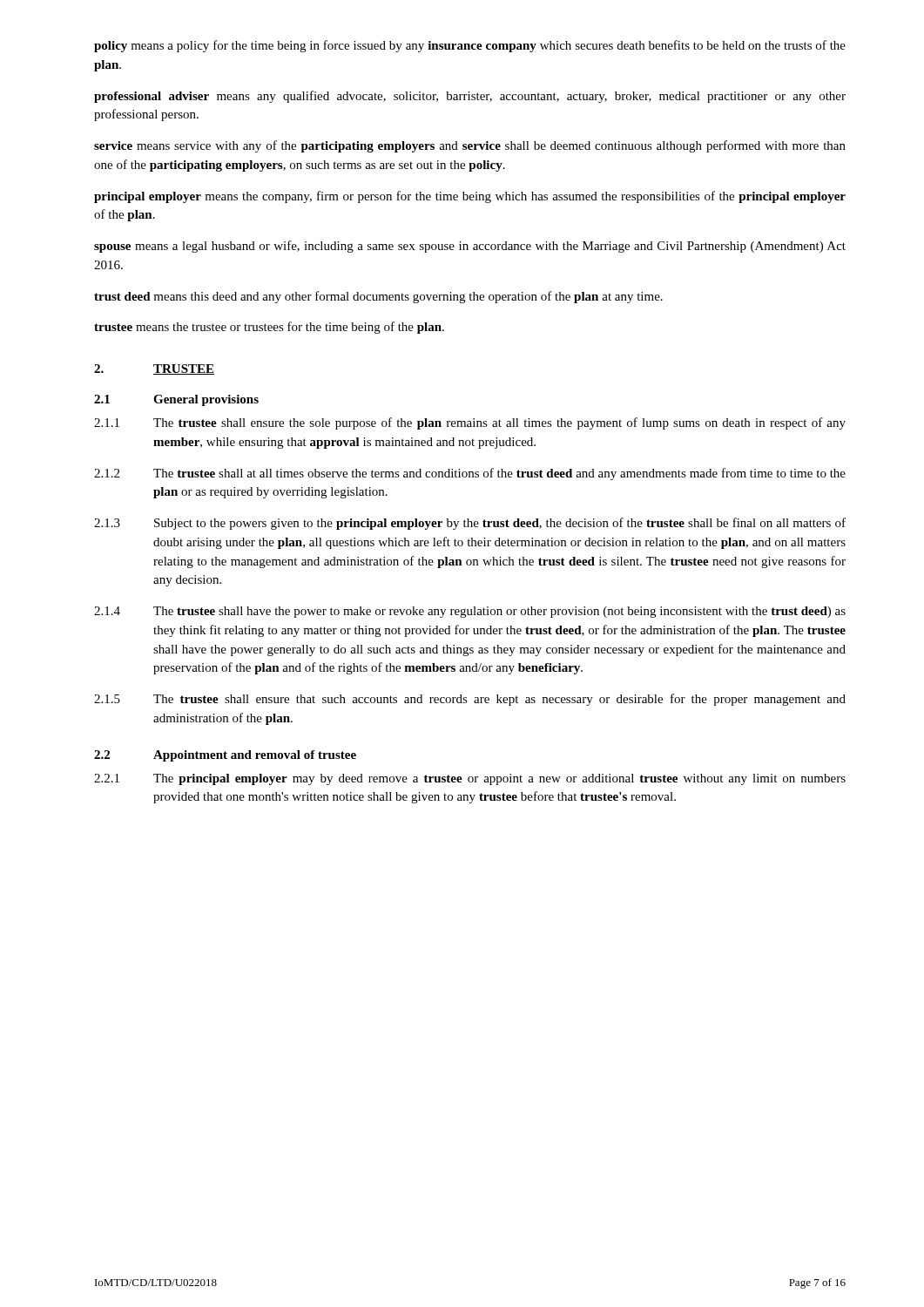This screenshot has width=924, height=1307.
Task: Click the passage that begins "1.4 The trustee shall have"
Action: click(470, 640)
